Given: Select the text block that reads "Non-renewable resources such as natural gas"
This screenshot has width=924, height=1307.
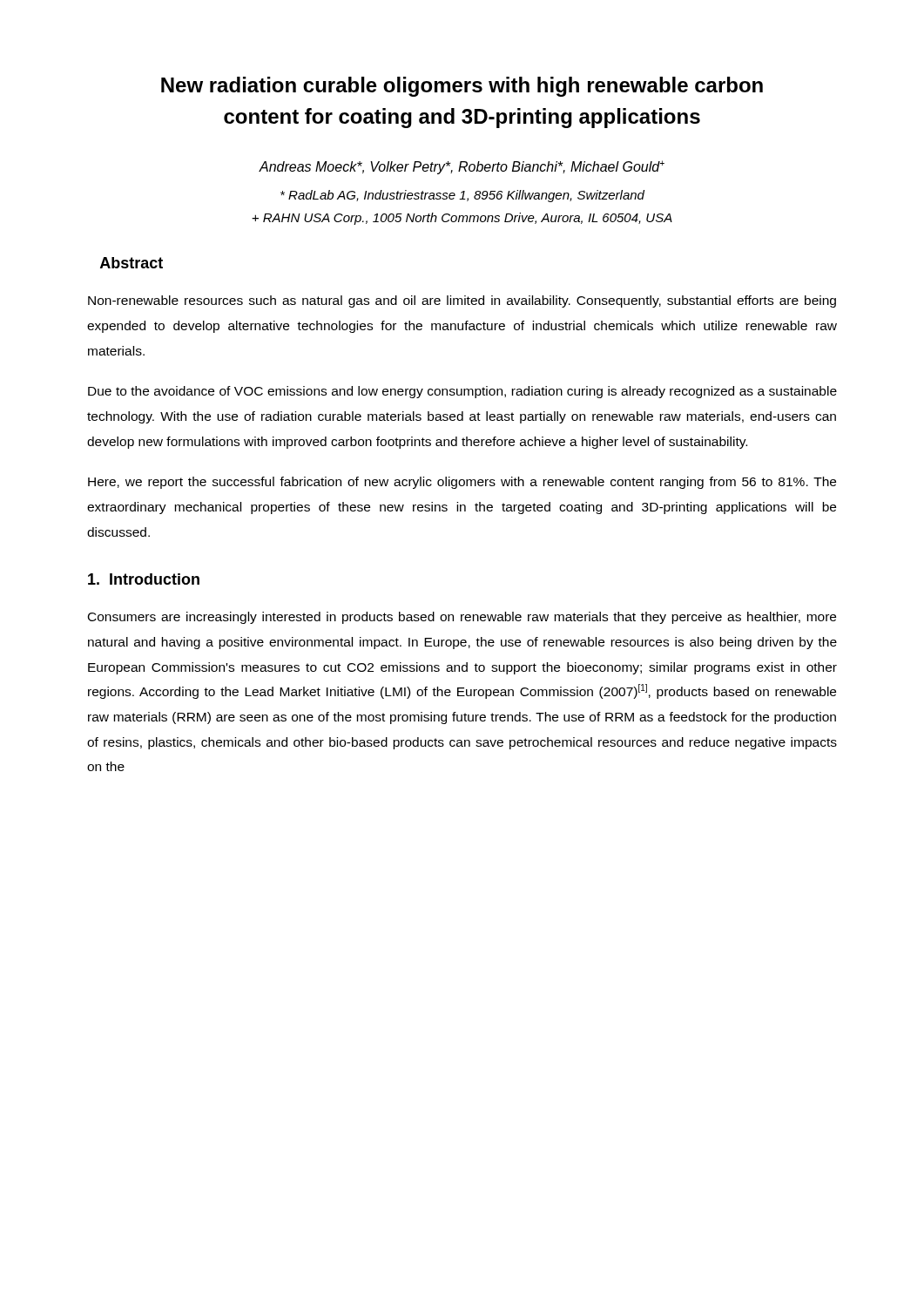Looking at the screenshot, I should point(462,417).
